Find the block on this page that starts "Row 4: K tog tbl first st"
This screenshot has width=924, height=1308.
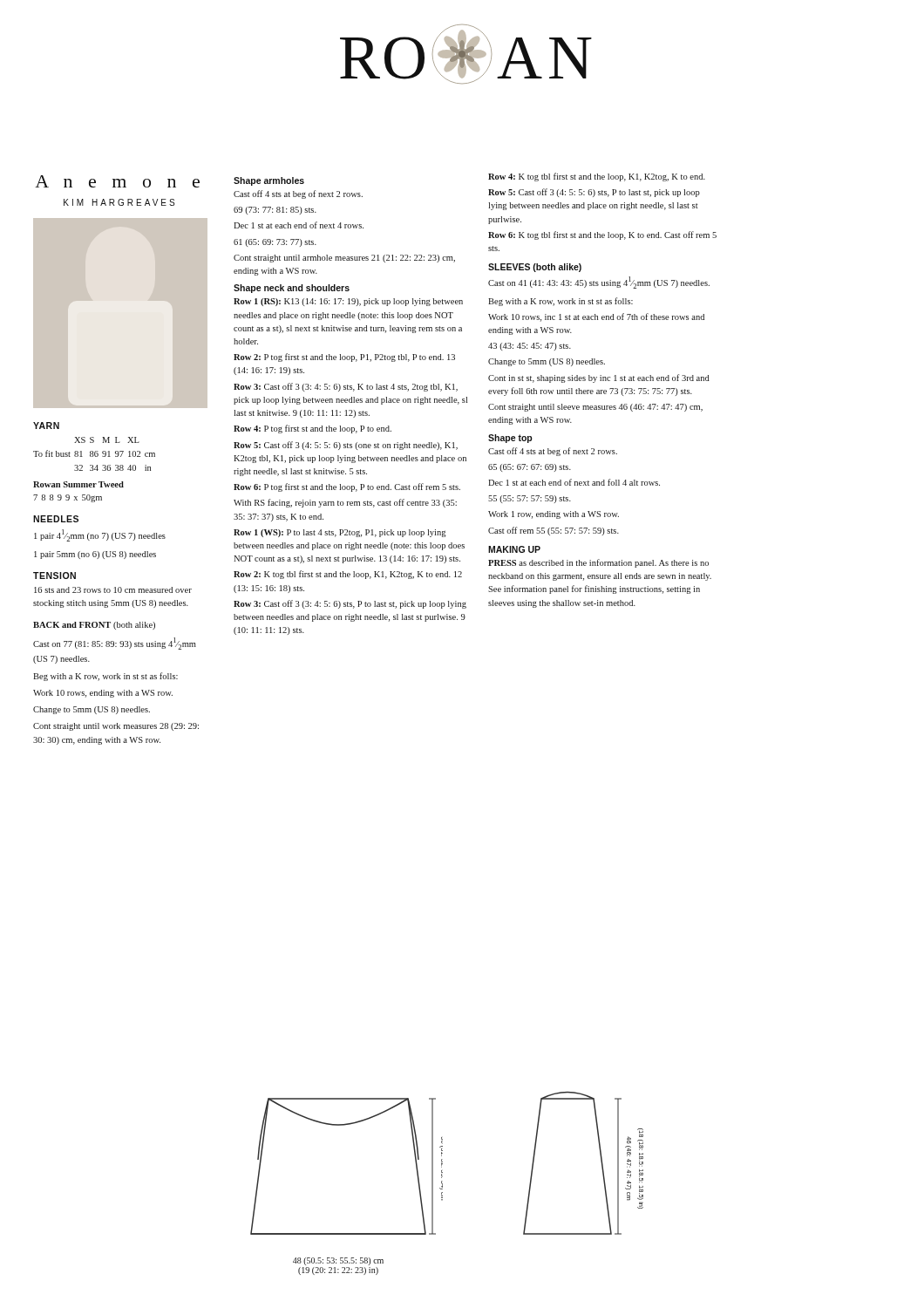604,212
